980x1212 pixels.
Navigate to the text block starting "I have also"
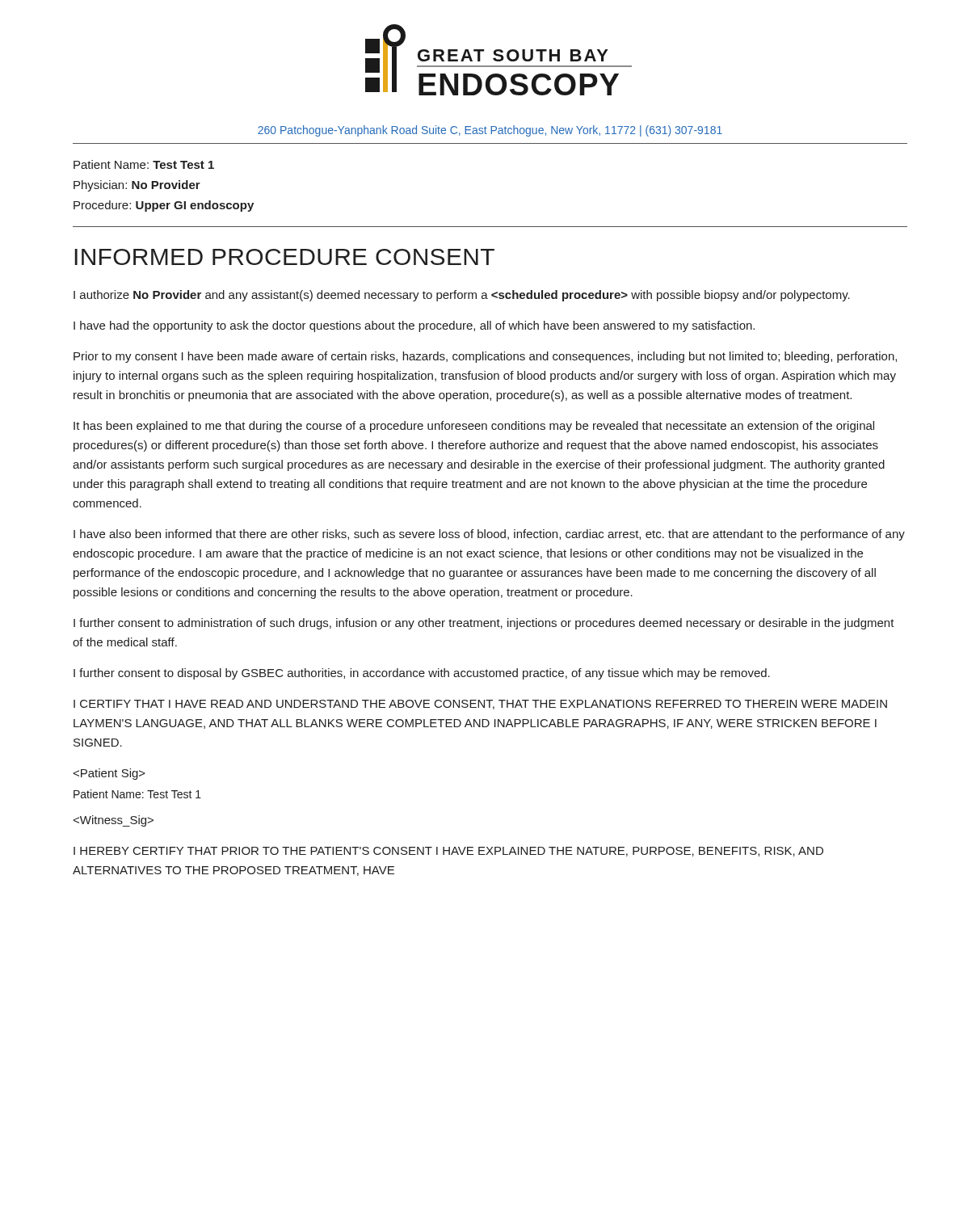[x=489, y=563]
